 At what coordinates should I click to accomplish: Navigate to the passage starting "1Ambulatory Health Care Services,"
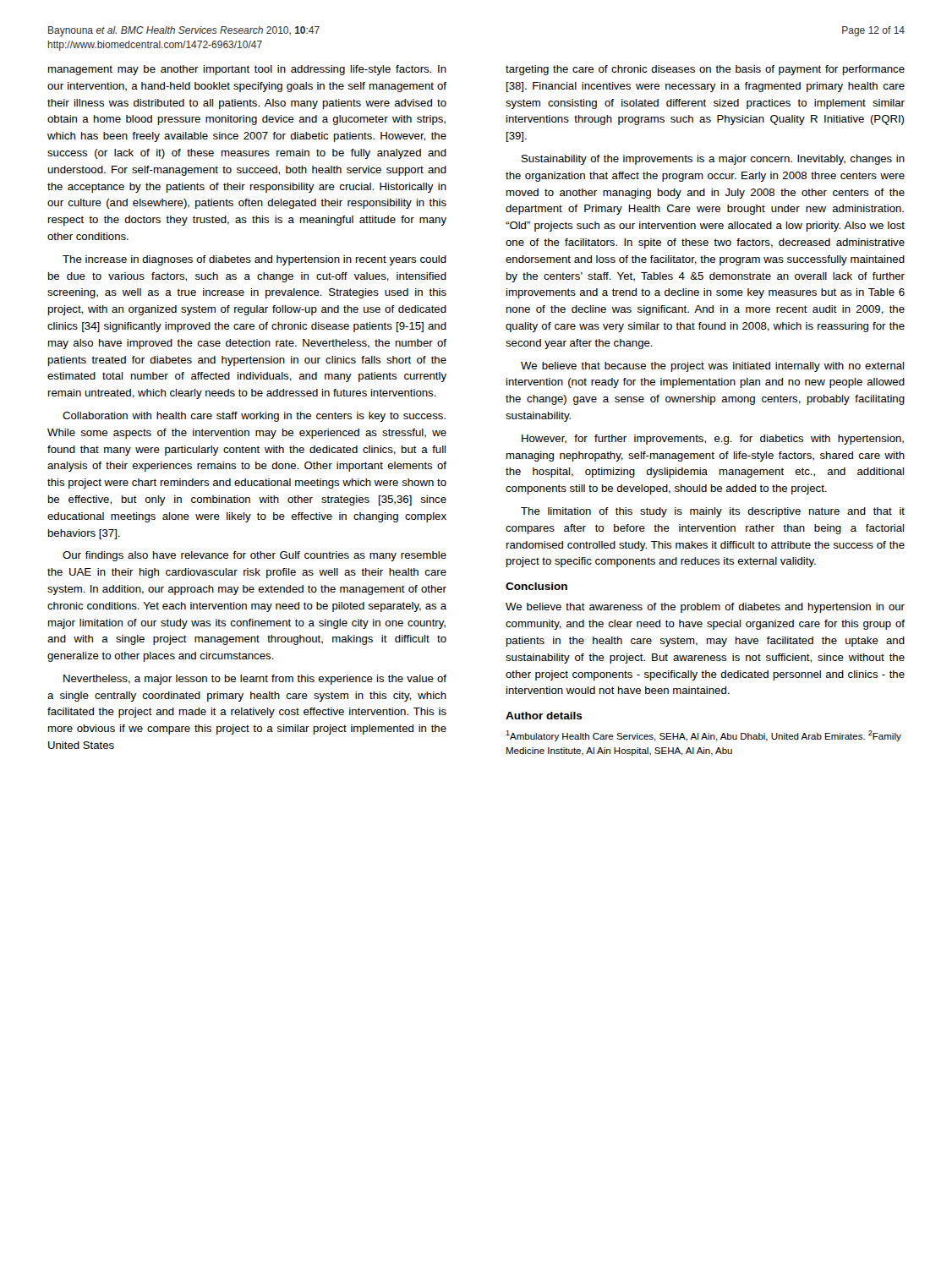[703, 743]
